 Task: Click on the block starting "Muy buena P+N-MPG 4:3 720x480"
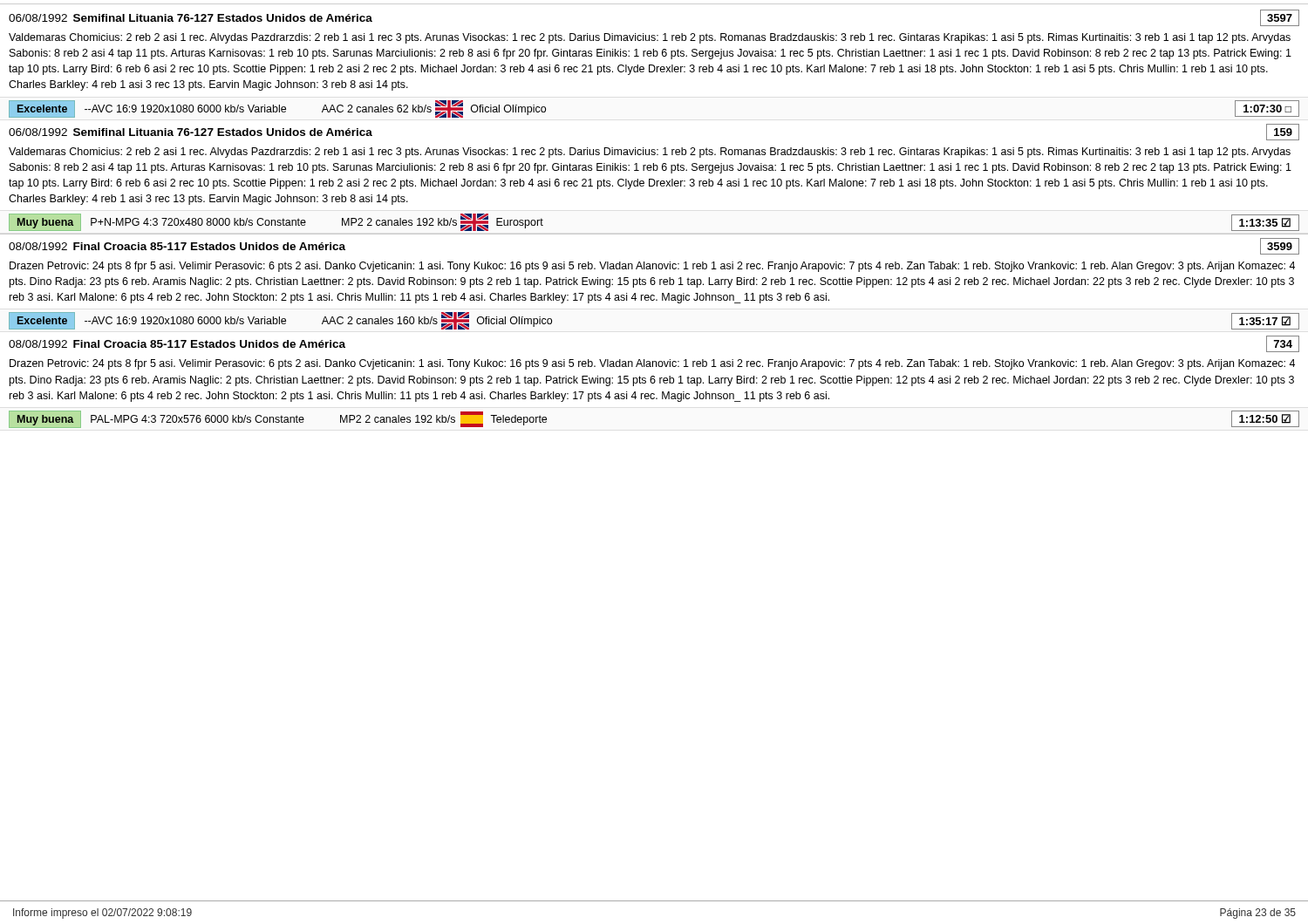click(x=155, y=222)
